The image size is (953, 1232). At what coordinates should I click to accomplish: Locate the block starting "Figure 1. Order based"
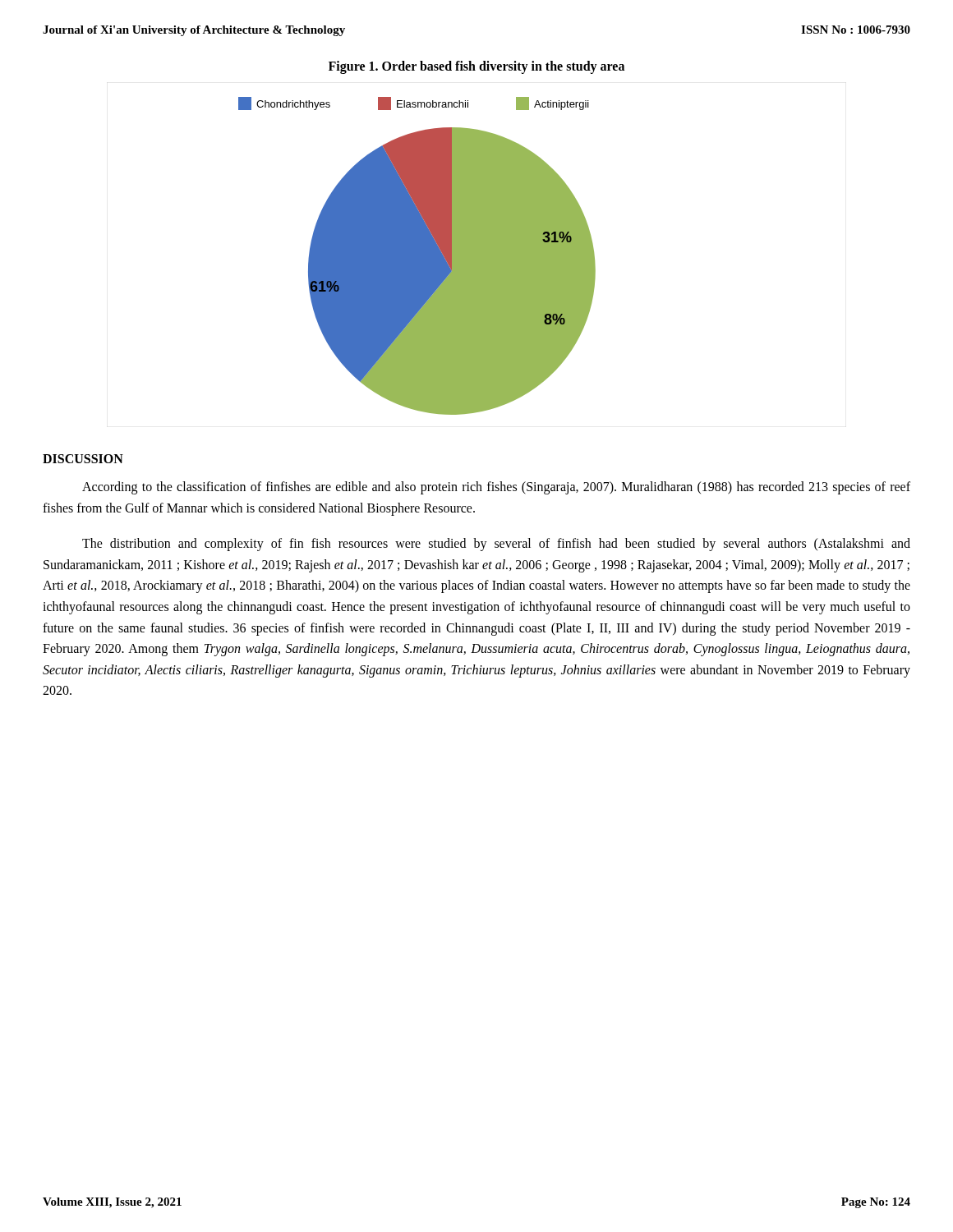[476, 66]
